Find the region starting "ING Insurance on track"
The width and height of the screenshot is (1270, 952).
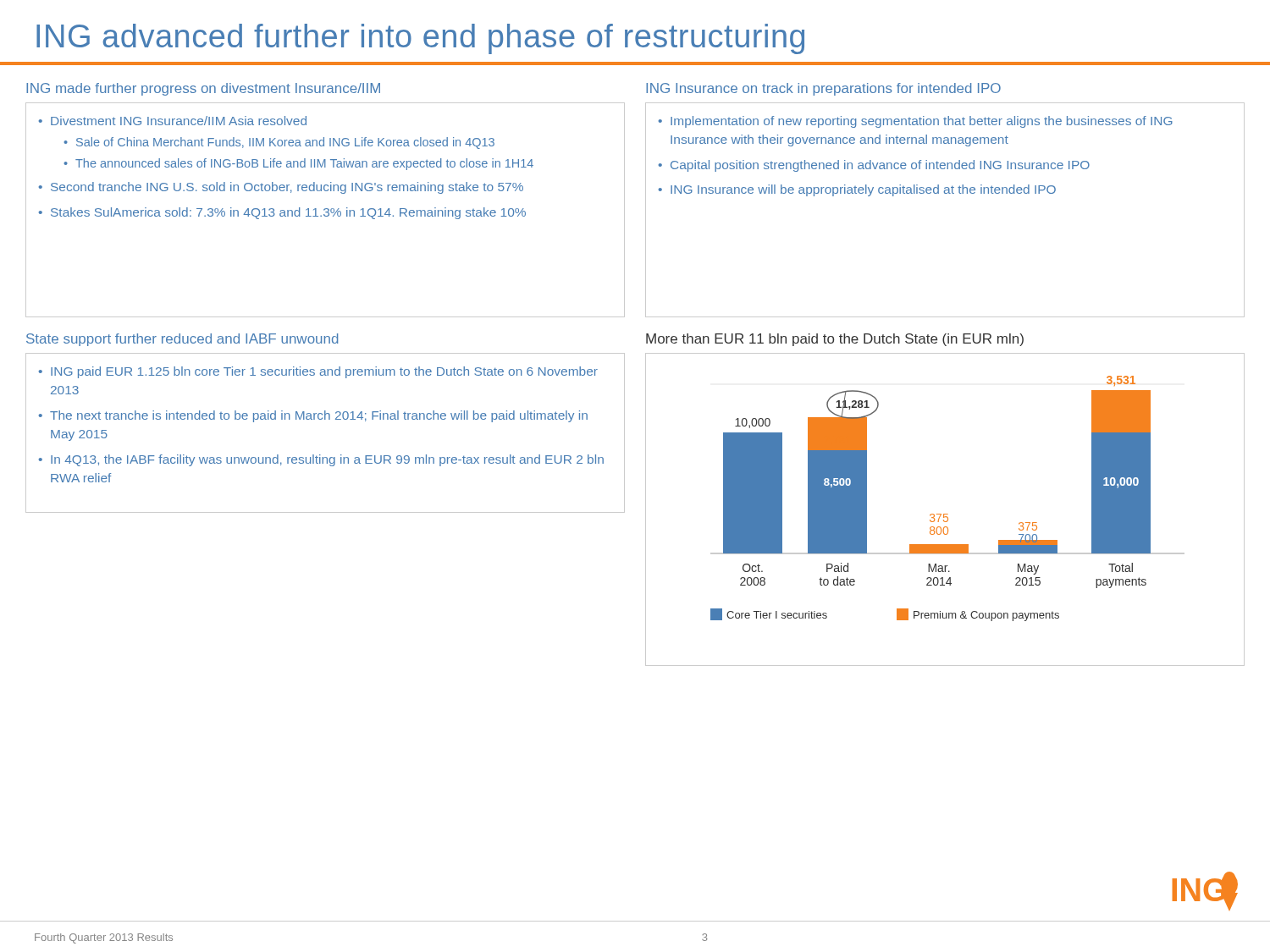point(823,88)
